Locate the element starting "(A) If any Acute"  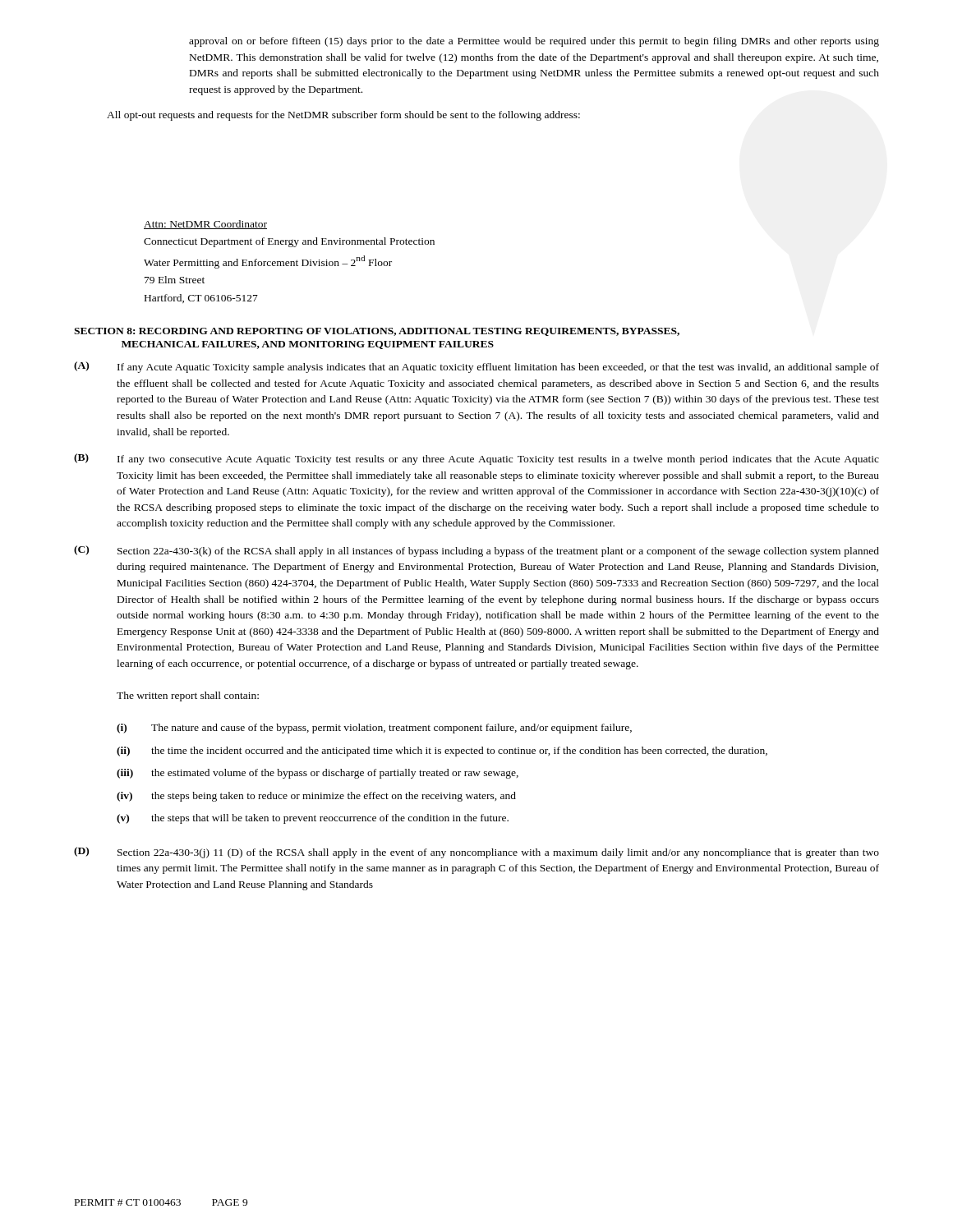476,399
